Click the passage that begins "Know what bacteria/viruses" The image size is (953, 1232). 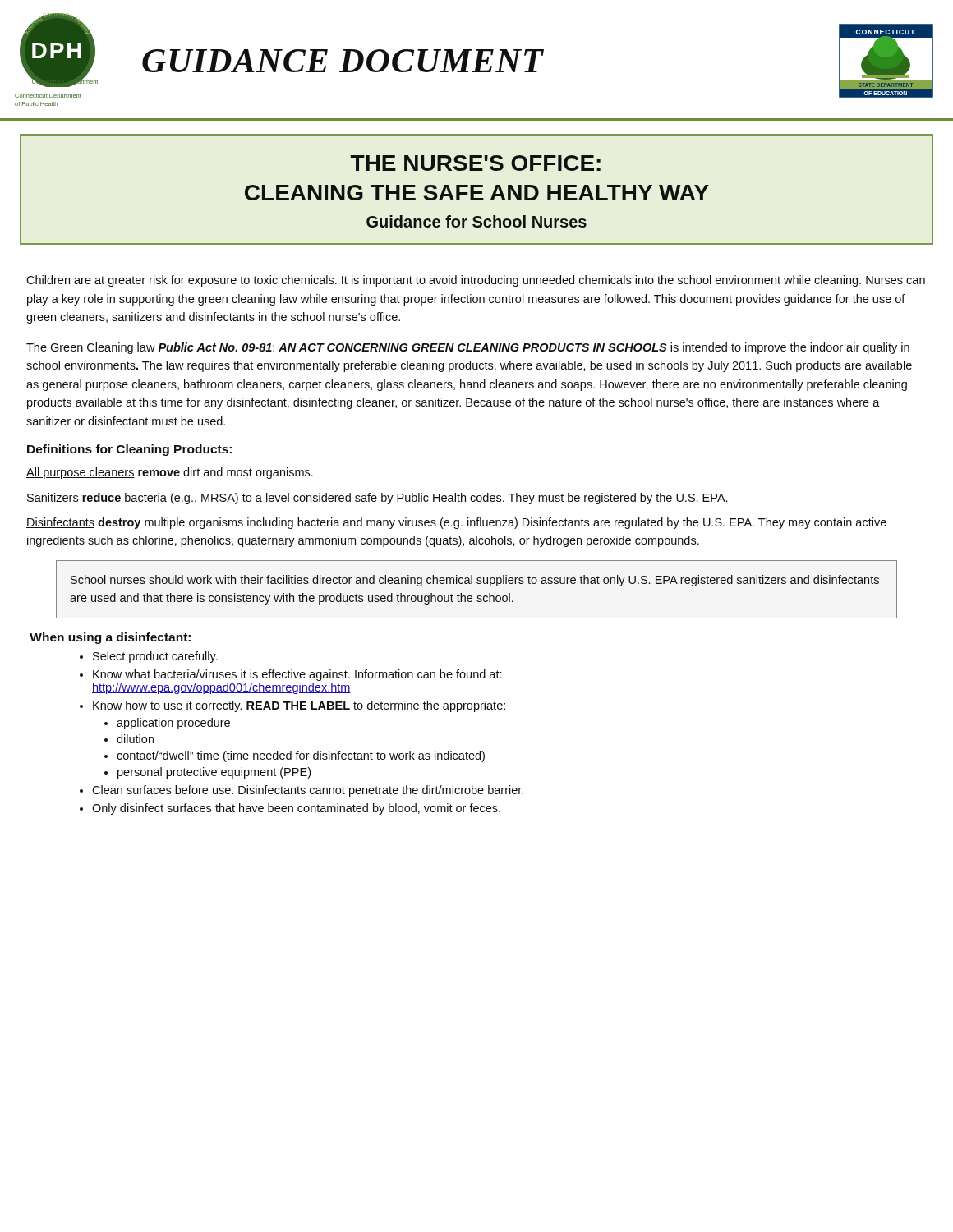point(297,681)
